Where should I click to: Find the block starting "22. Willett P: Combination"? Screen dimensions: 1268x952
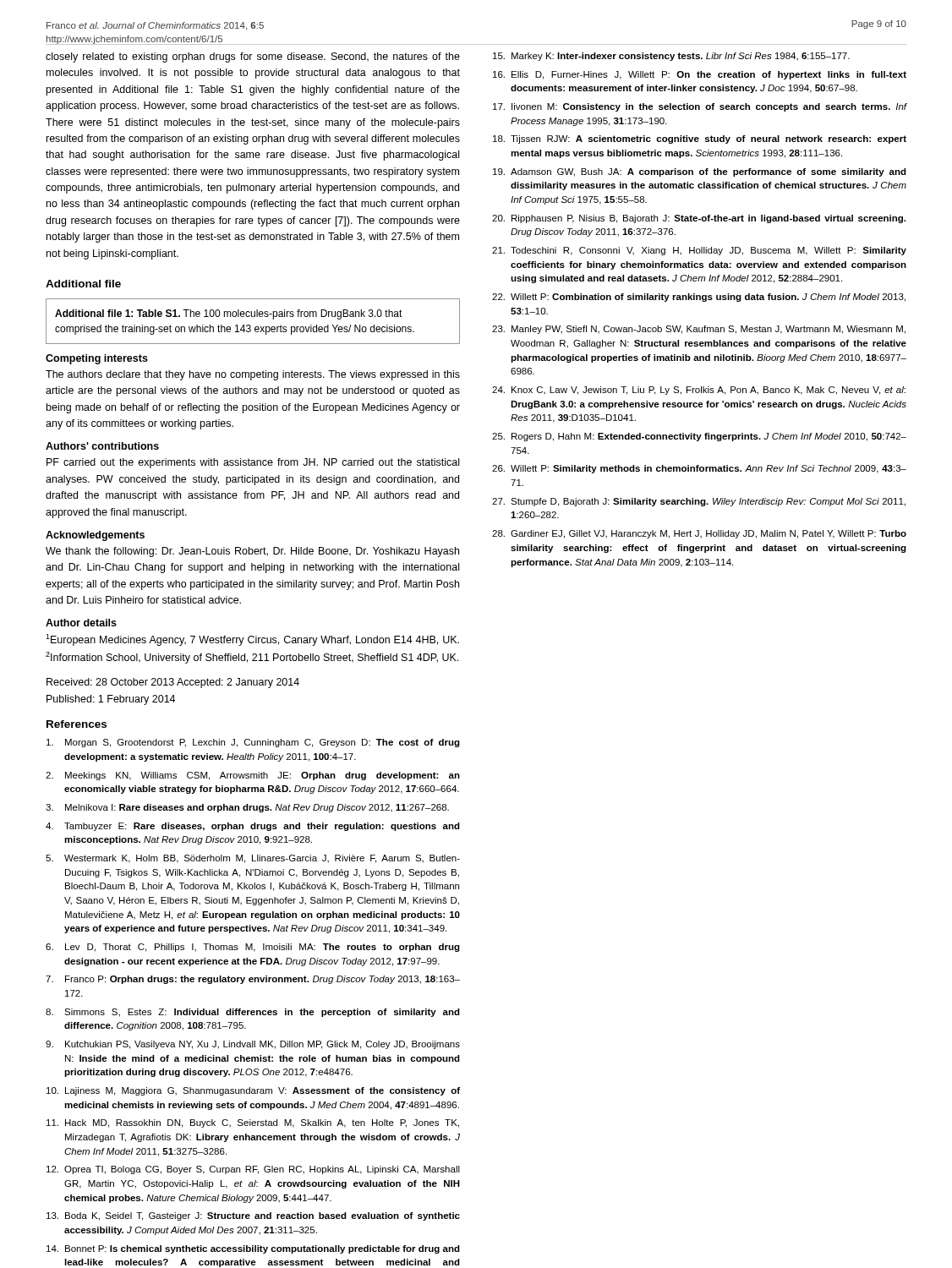coord(699,304)
